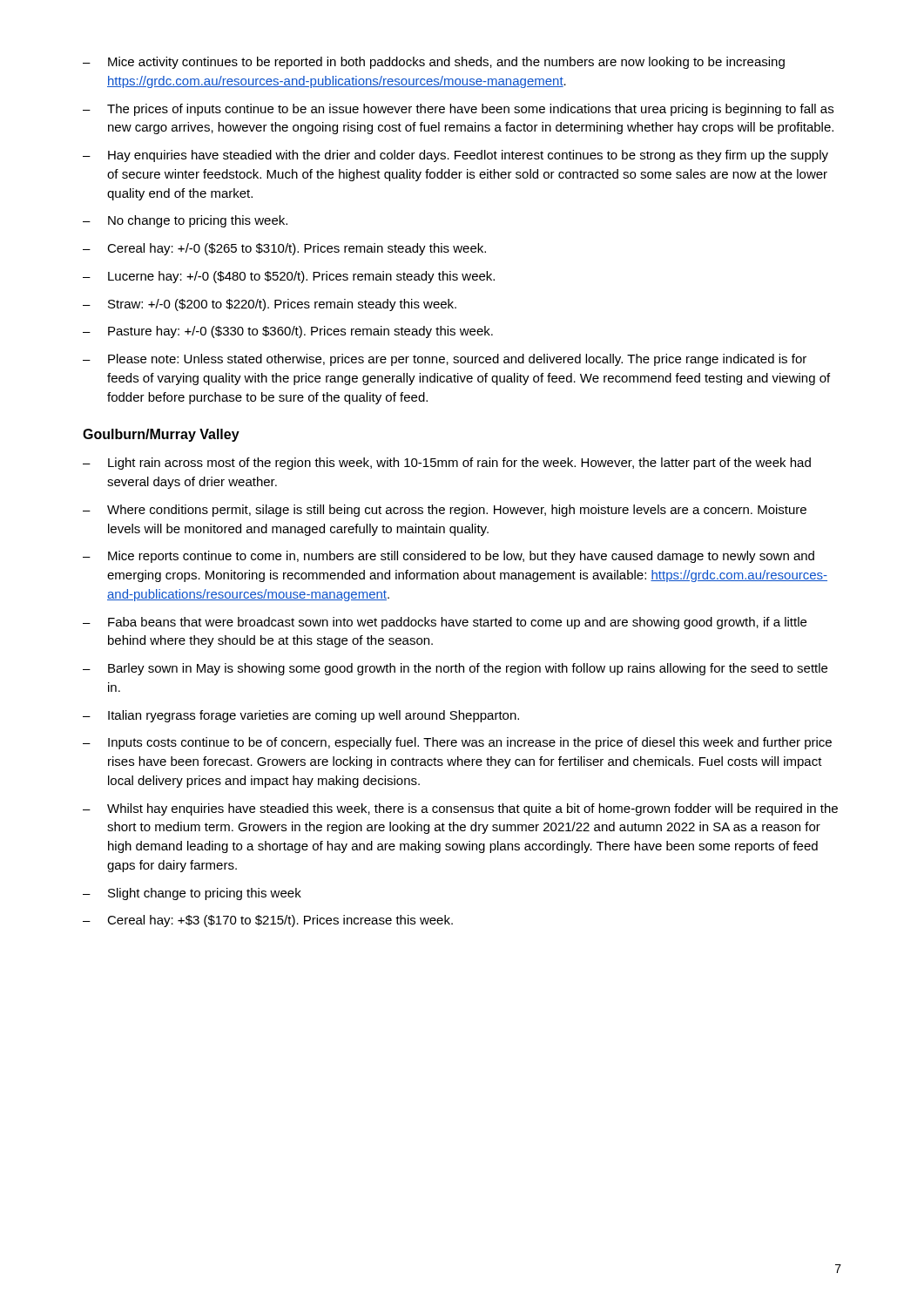The height and width of the screenshot is (1307, 924).
Task: Select the region starting "– Barley sown in May is showing some"
Action: click(x=462, y=678)
